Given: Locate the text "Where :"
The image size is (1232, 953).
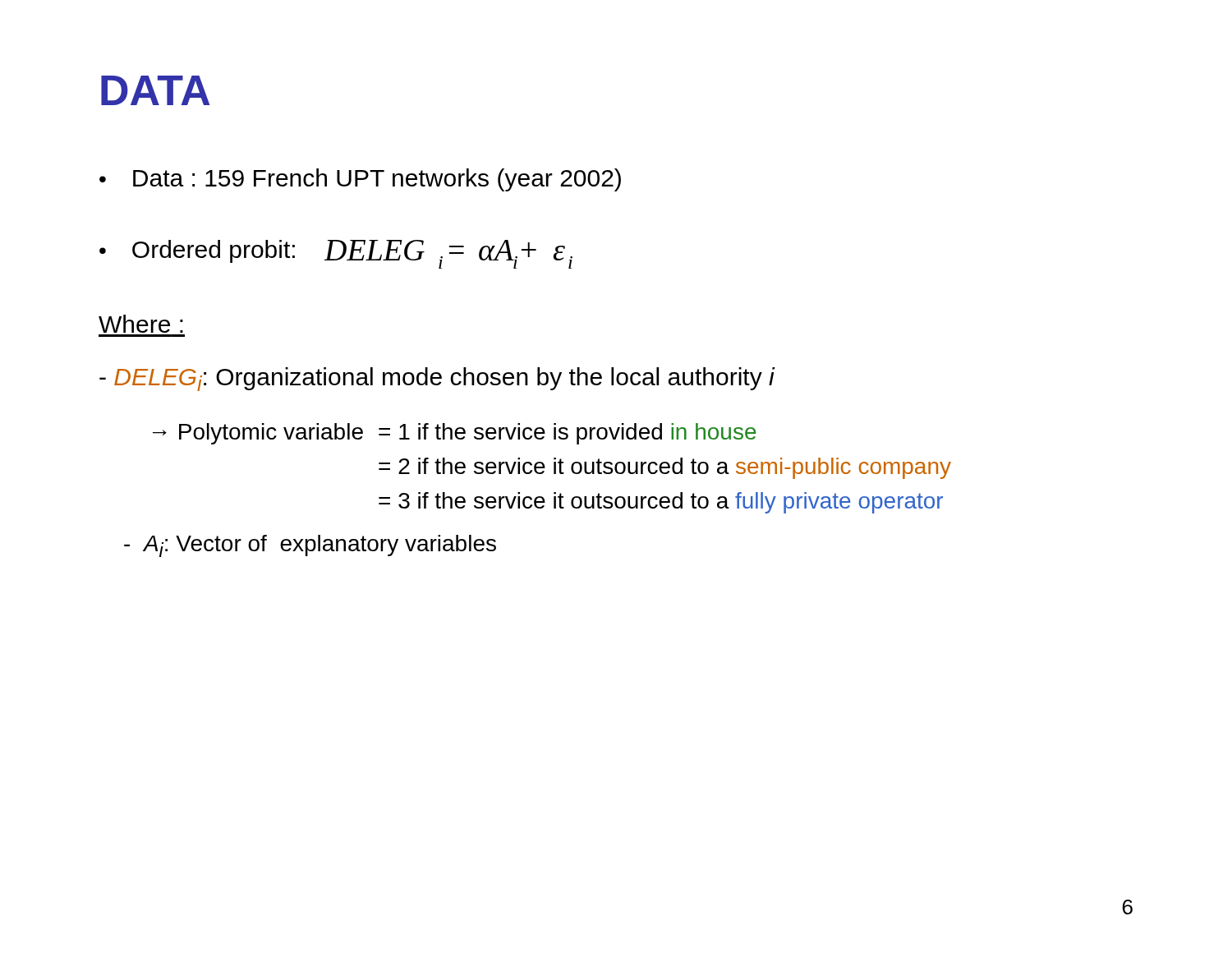Looking at the screenshot, I should (142, 324).
